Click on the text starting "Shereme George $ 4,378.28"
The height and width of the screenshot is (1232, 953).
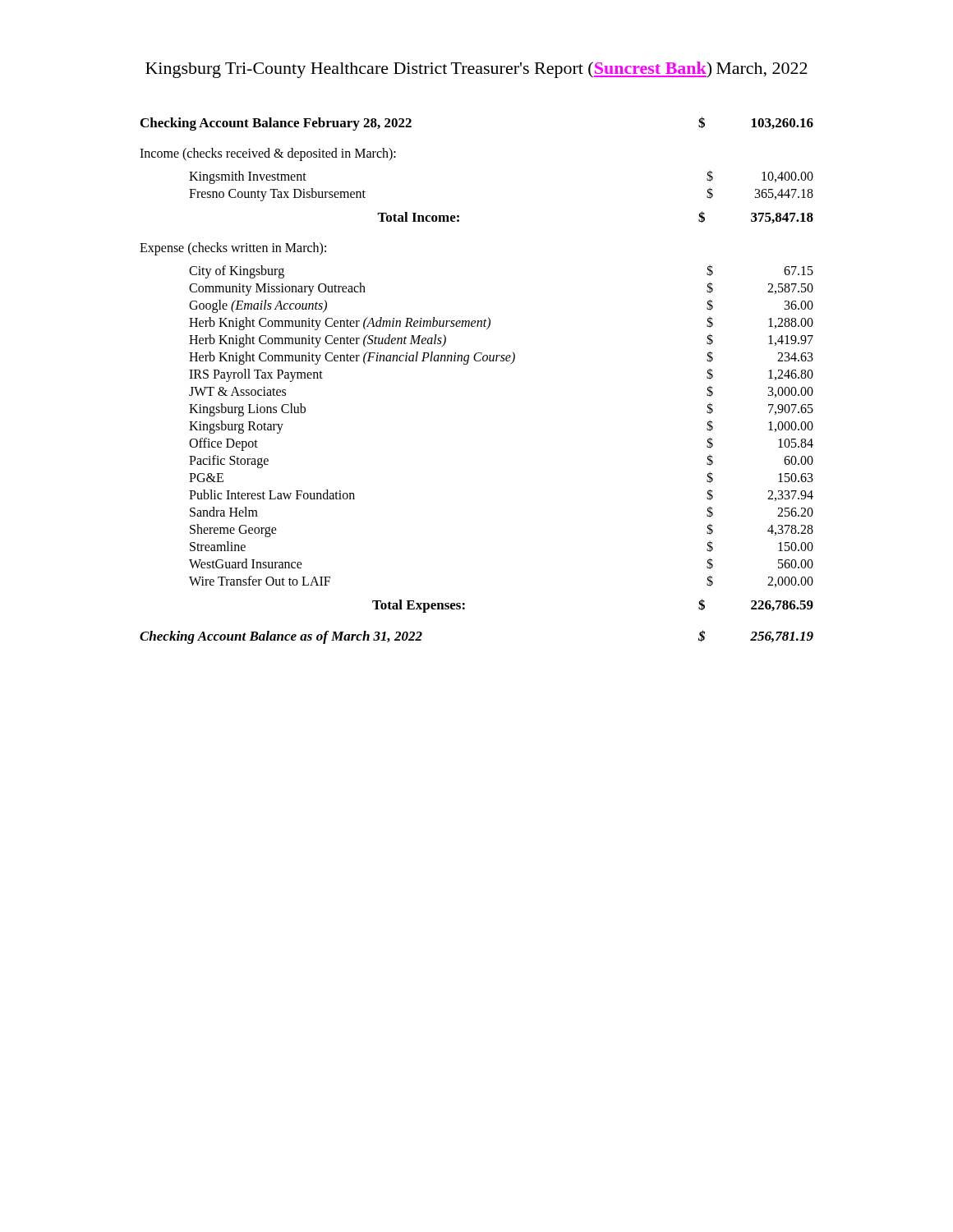[227, 530]
